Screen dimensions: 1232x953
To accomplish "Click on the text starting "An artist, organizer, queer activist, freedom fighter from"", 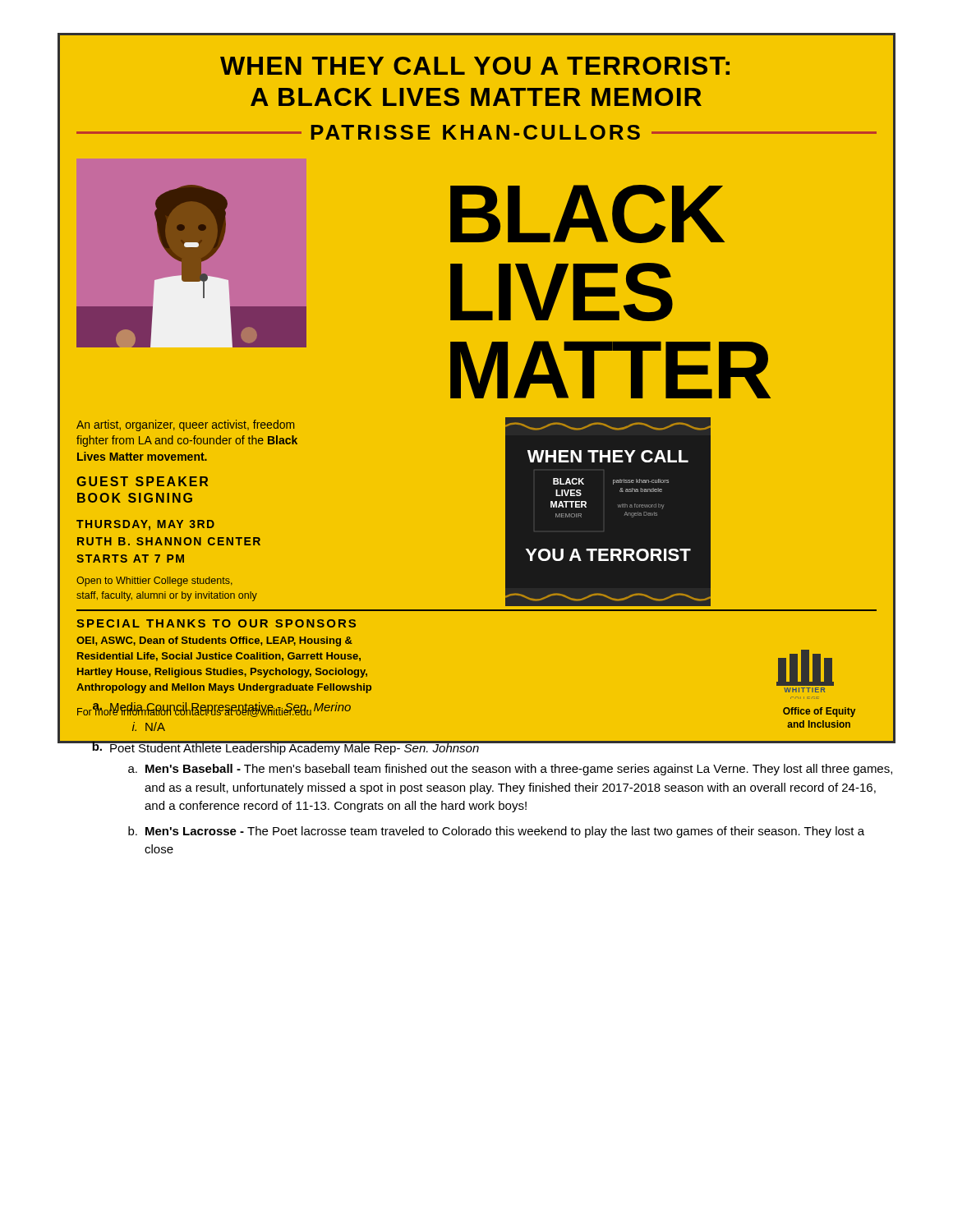I will (200, 441).
